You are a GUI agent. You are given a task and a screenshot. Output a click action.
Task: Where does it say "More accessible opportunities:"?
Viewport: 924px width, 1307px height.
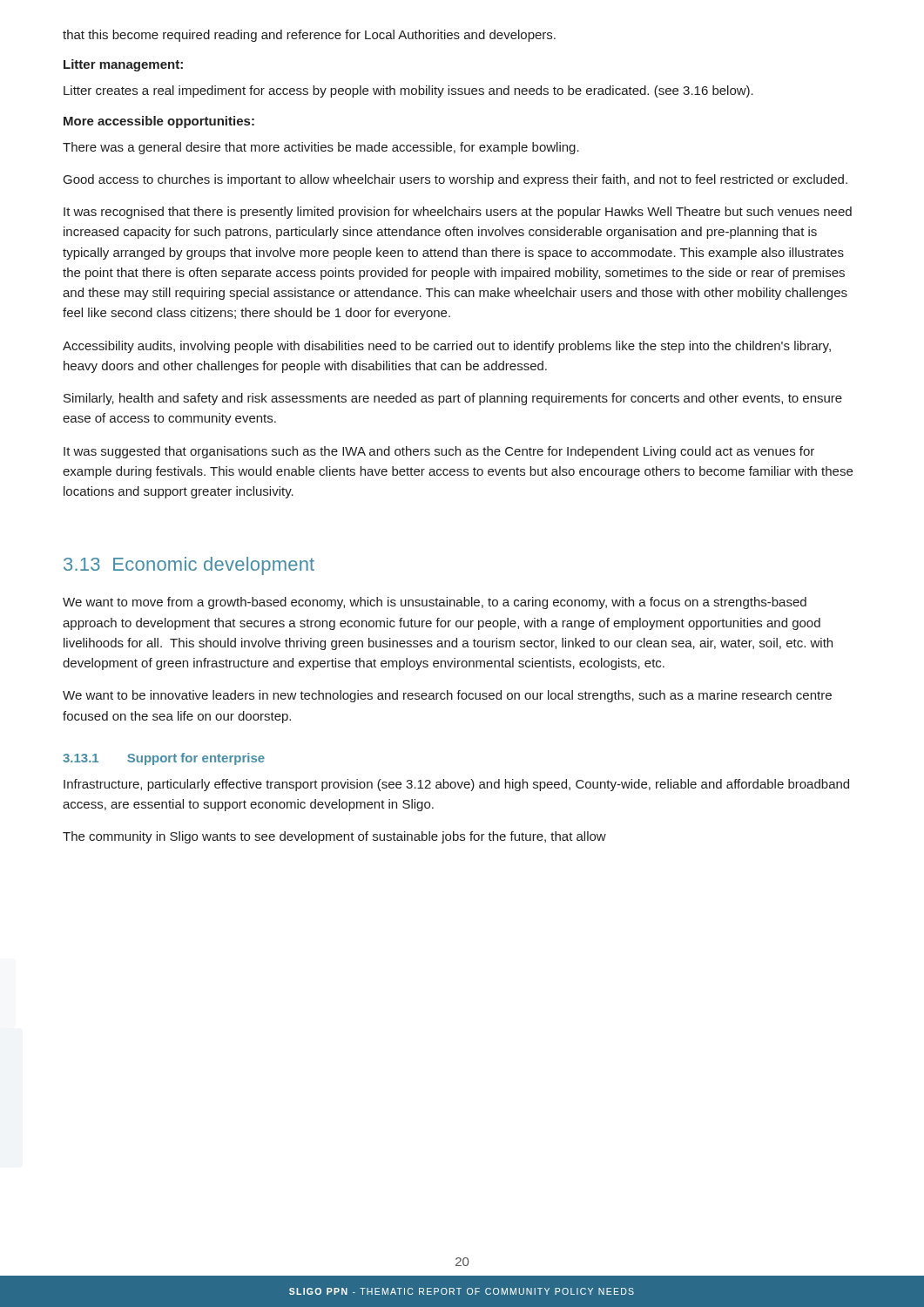159,120
